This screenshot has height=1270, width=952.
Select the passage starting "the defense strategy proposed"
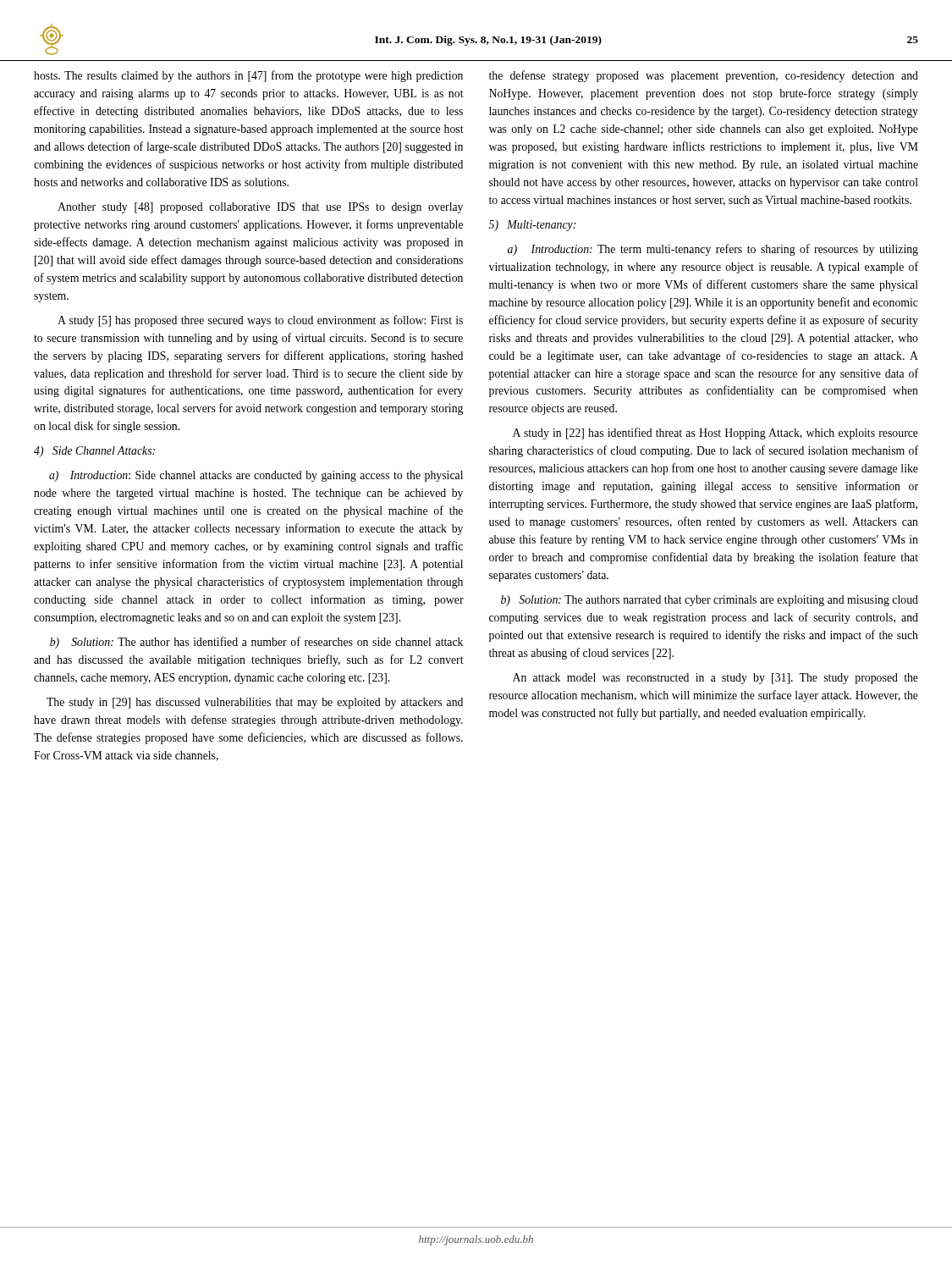point(703,139)
